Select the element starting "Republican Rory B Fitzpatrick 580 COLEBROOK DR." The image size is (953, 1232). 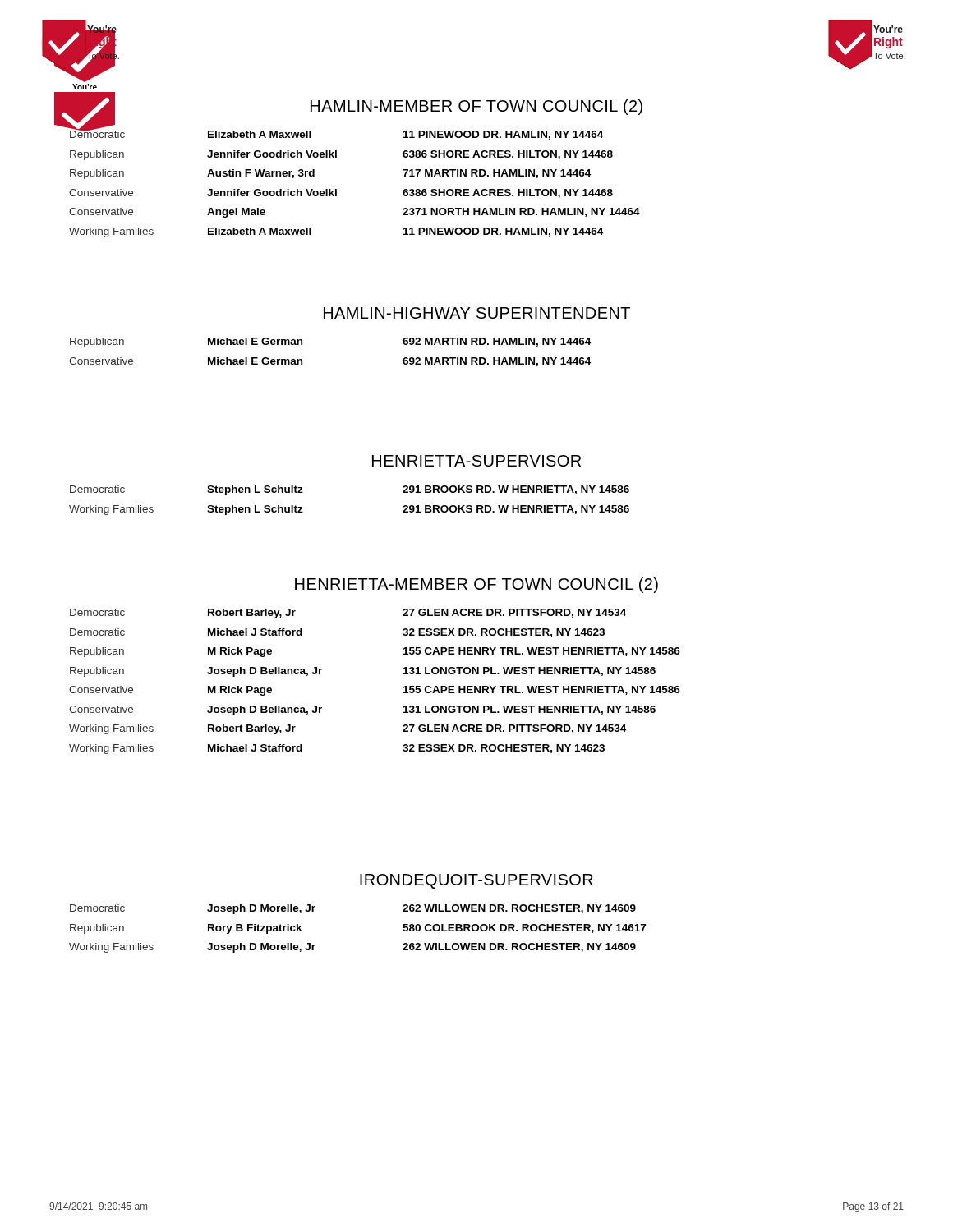(x=476, y=928)
